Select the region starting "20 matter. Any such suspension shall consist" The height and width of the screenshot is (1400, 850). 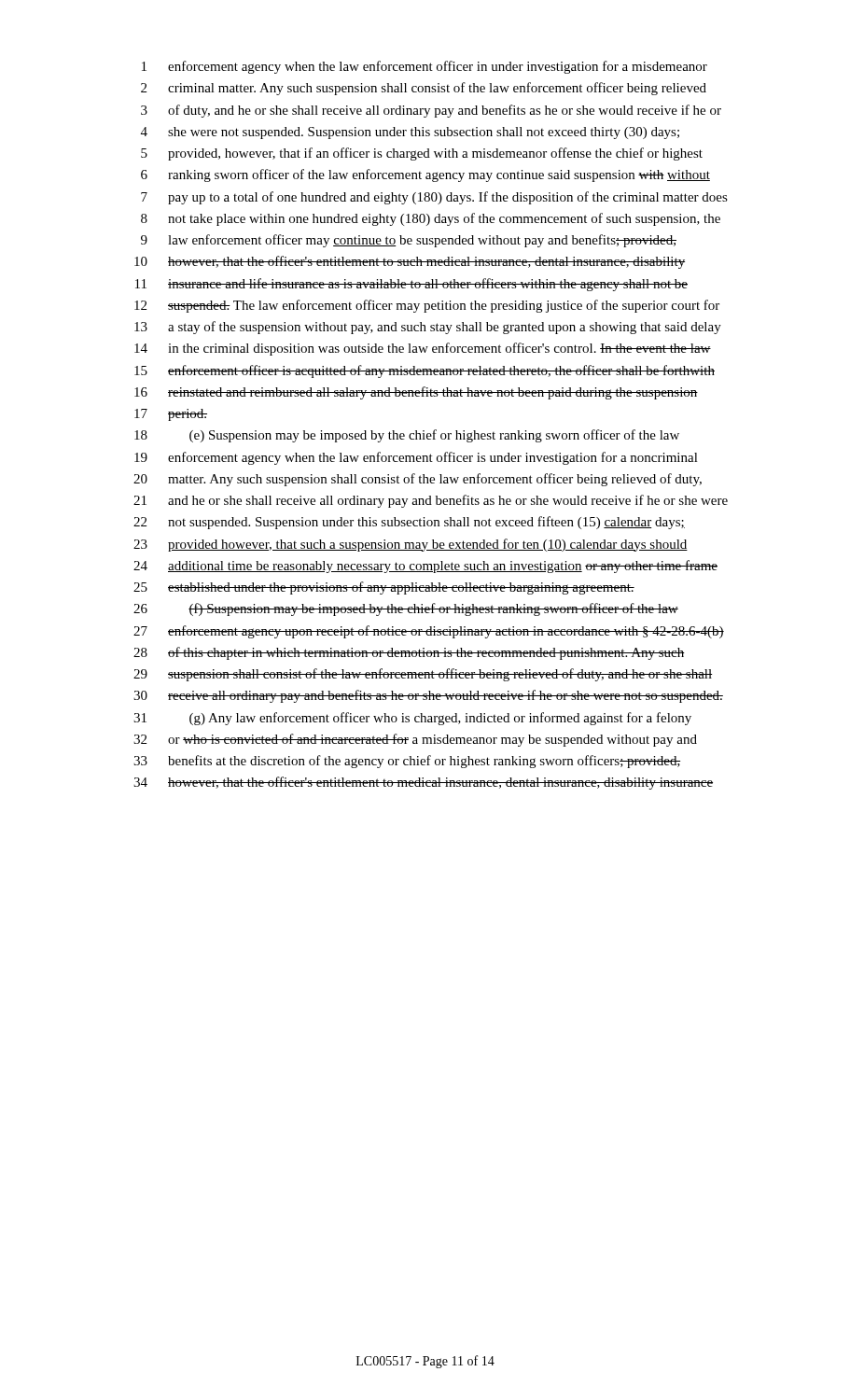[x=444, y=479]
